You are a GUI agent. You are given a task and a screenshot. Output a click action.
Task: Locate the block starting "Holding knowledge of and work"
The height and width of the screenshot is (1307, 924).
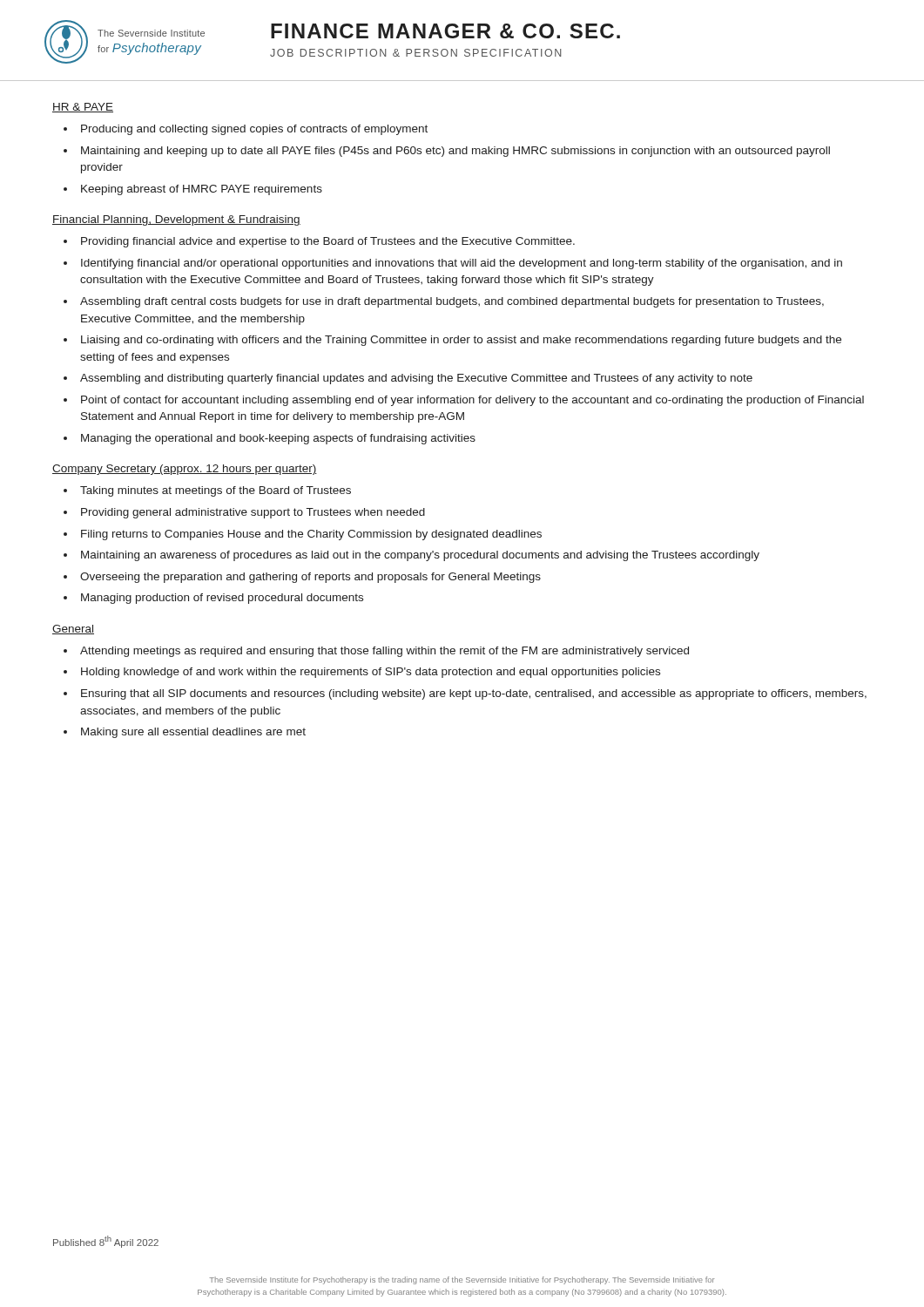(370, 672)
